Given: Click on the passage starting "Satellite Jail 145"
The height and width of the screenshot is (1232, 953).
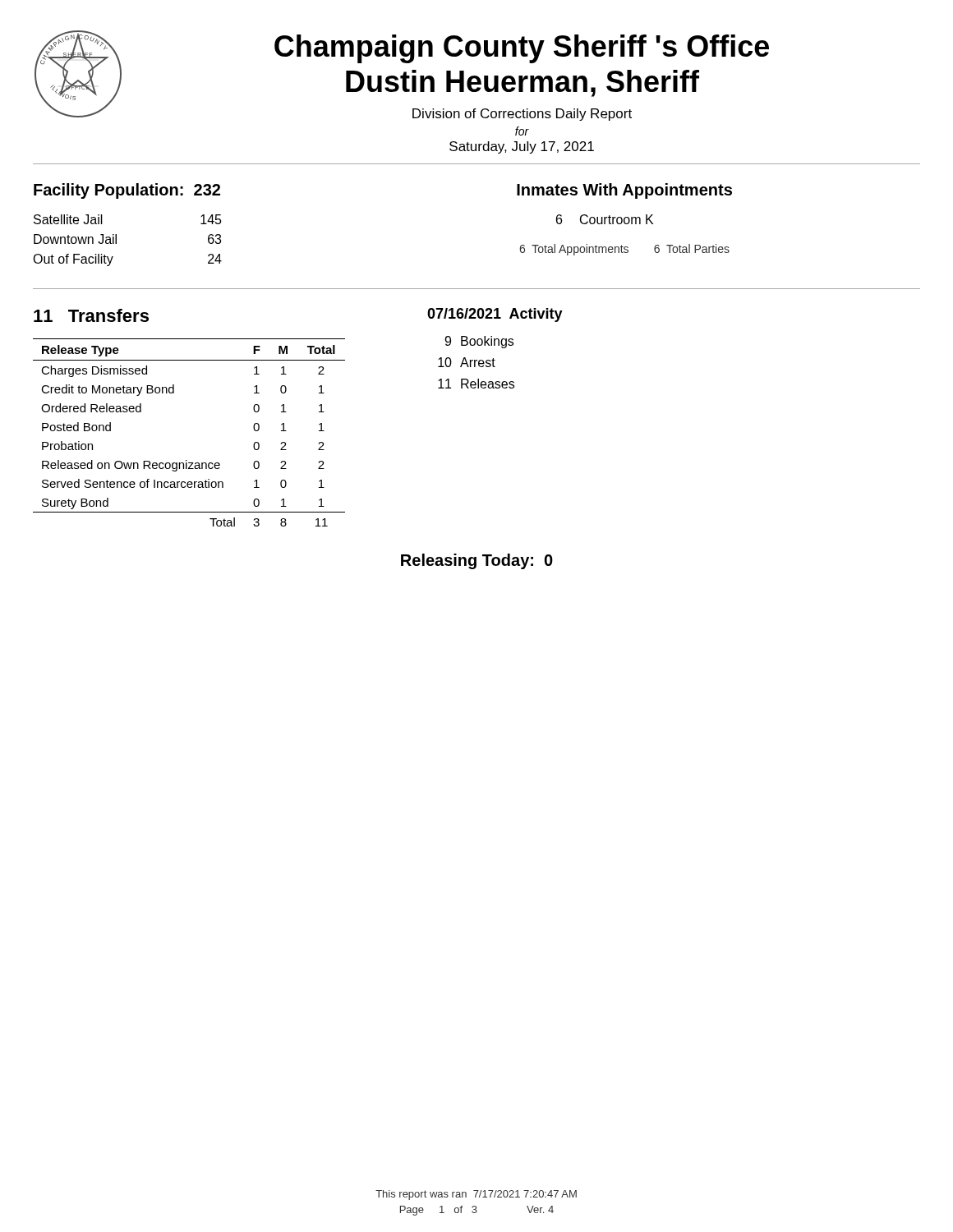Looking at the screenshot, I should click(x=64, y=219).
